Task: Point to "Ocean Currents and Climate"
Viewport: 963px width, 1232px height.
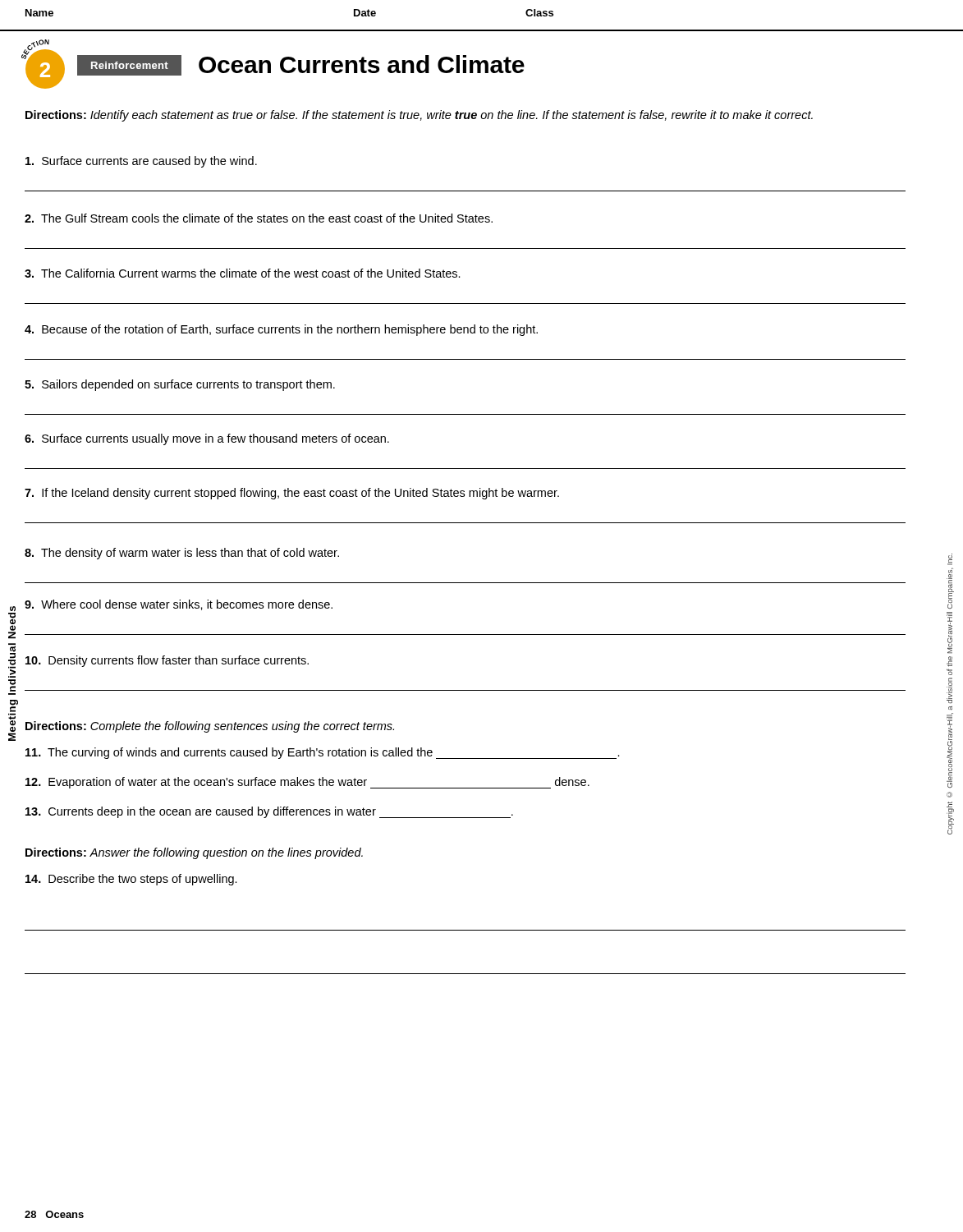Action: [361, 64]
